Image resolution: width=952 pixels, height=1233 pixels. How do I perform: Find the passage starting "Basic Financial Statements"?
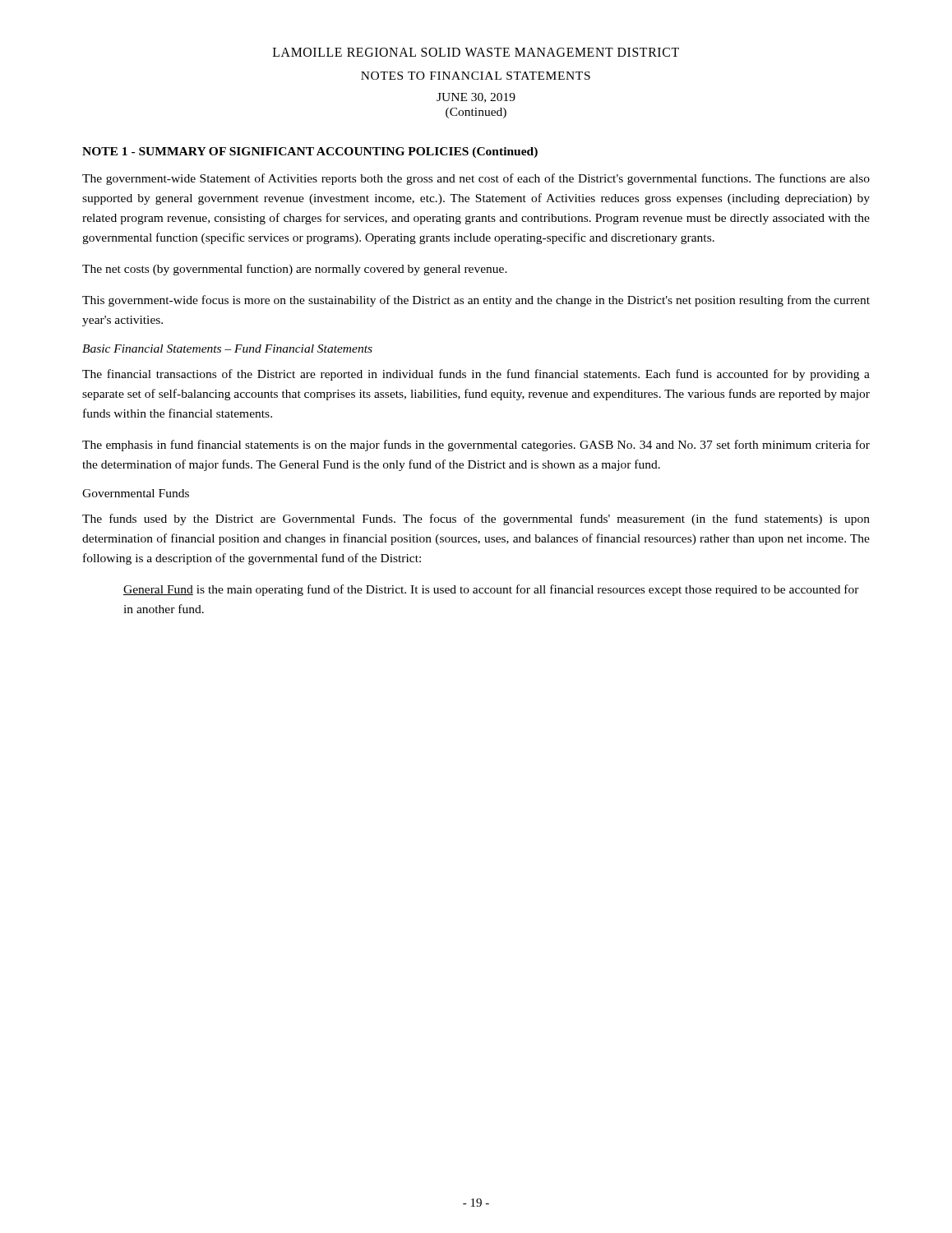227,348
